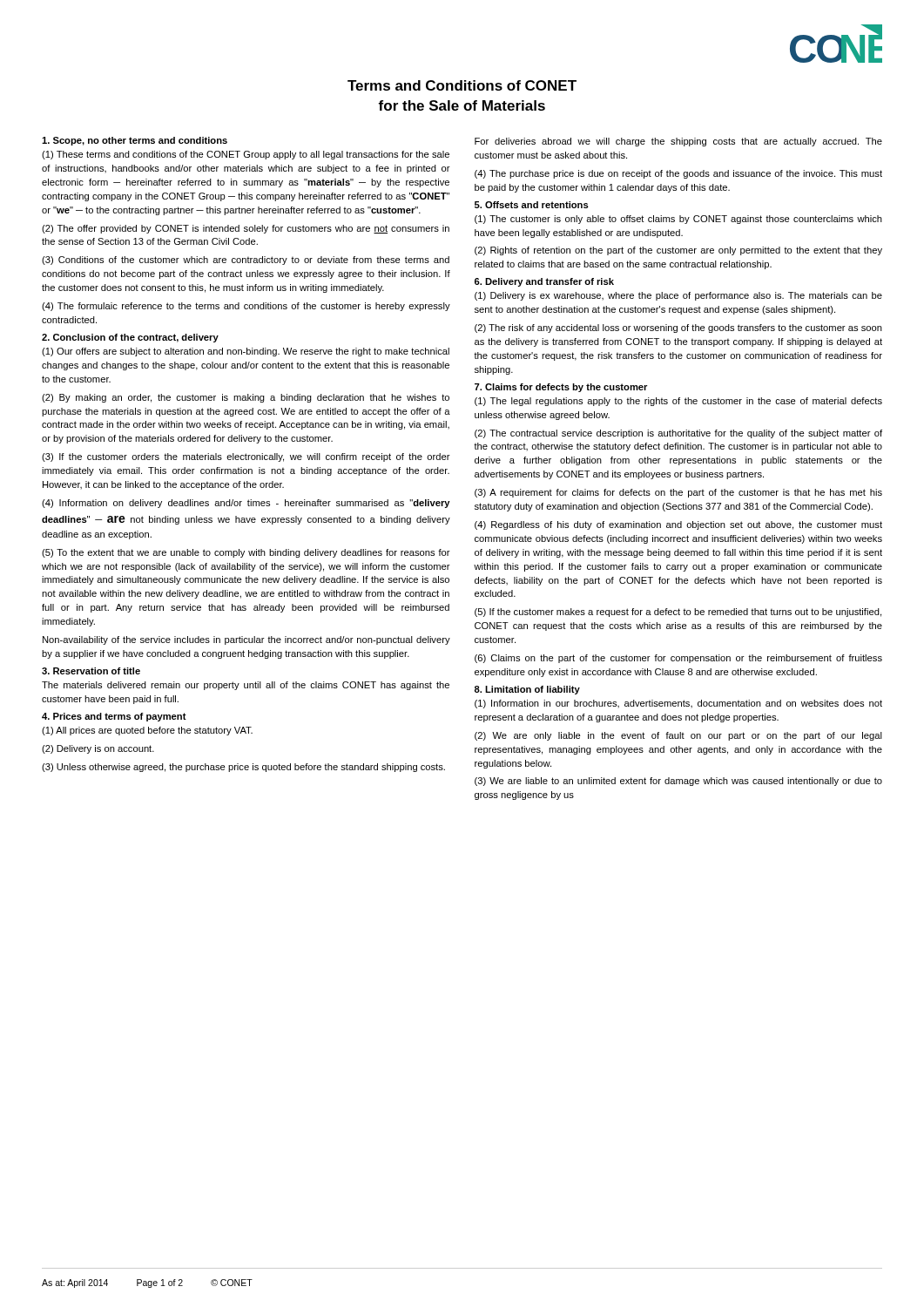Click on the region starting "(2) By making an order, the"
The image size is (924, 1307).
(246, 418)
